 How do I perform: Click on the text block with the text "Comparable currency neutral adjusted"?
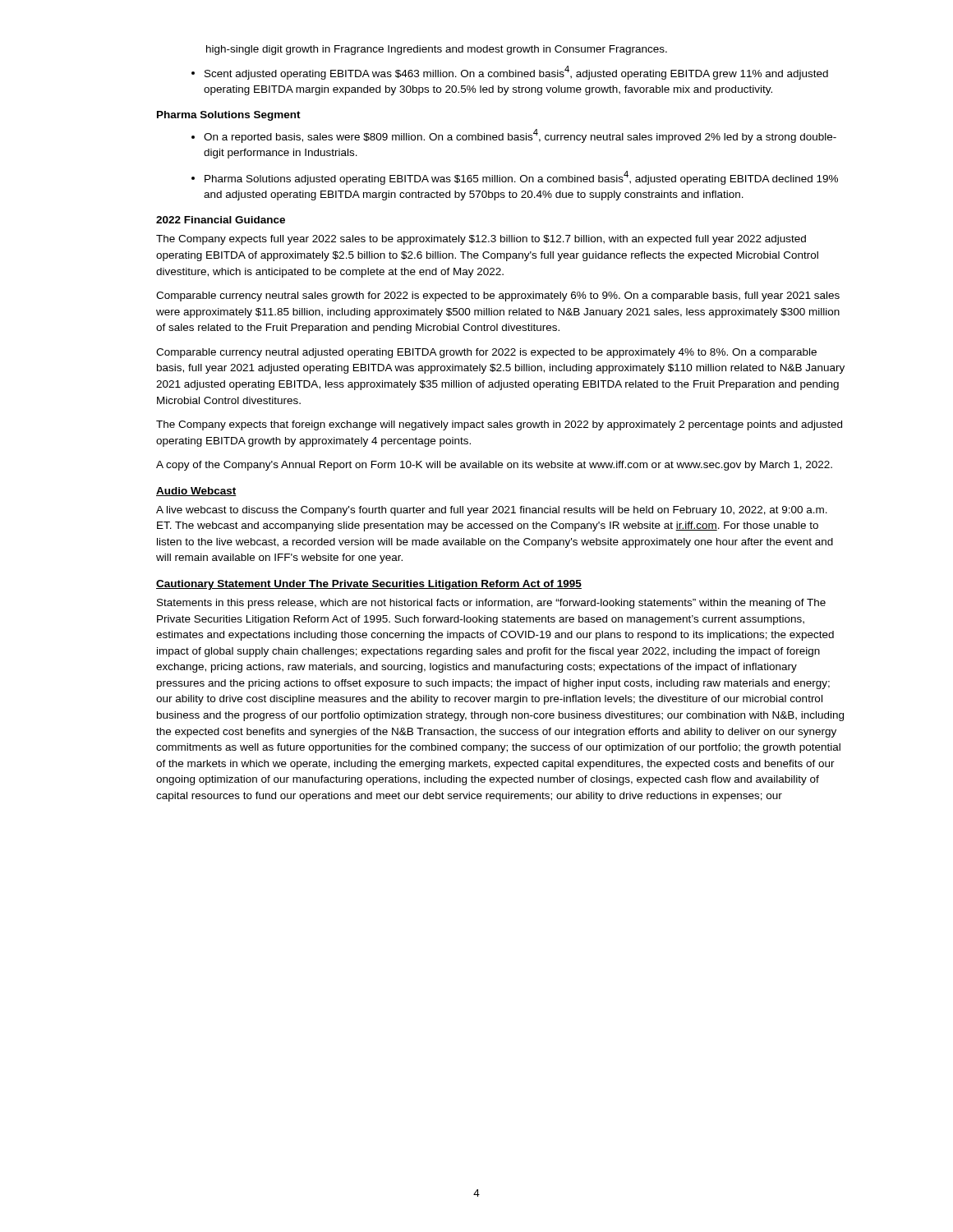(501, 376)
